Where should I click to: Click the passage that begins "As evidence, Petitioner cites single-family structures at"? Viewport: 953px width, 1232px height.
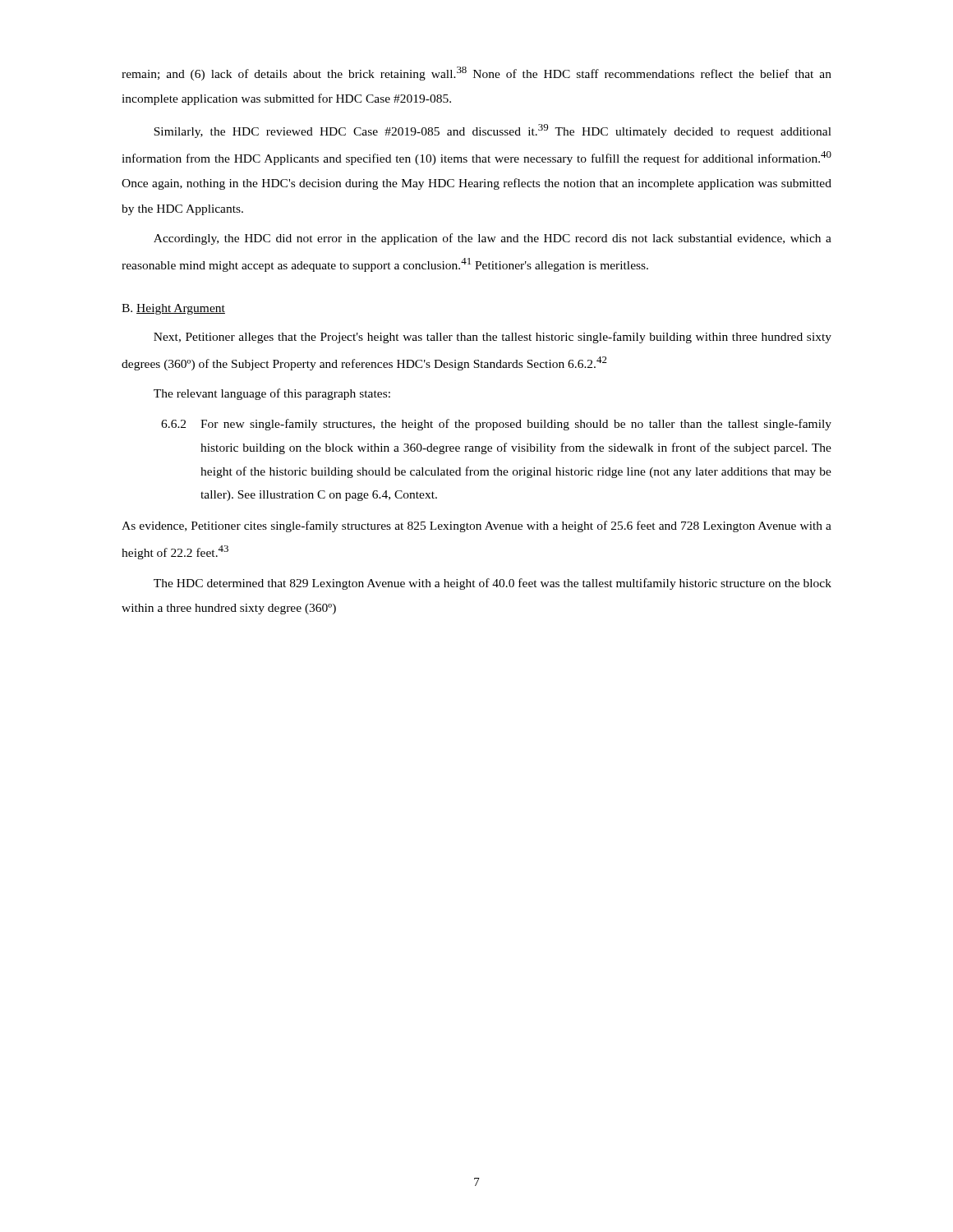(x=476, y=539)
